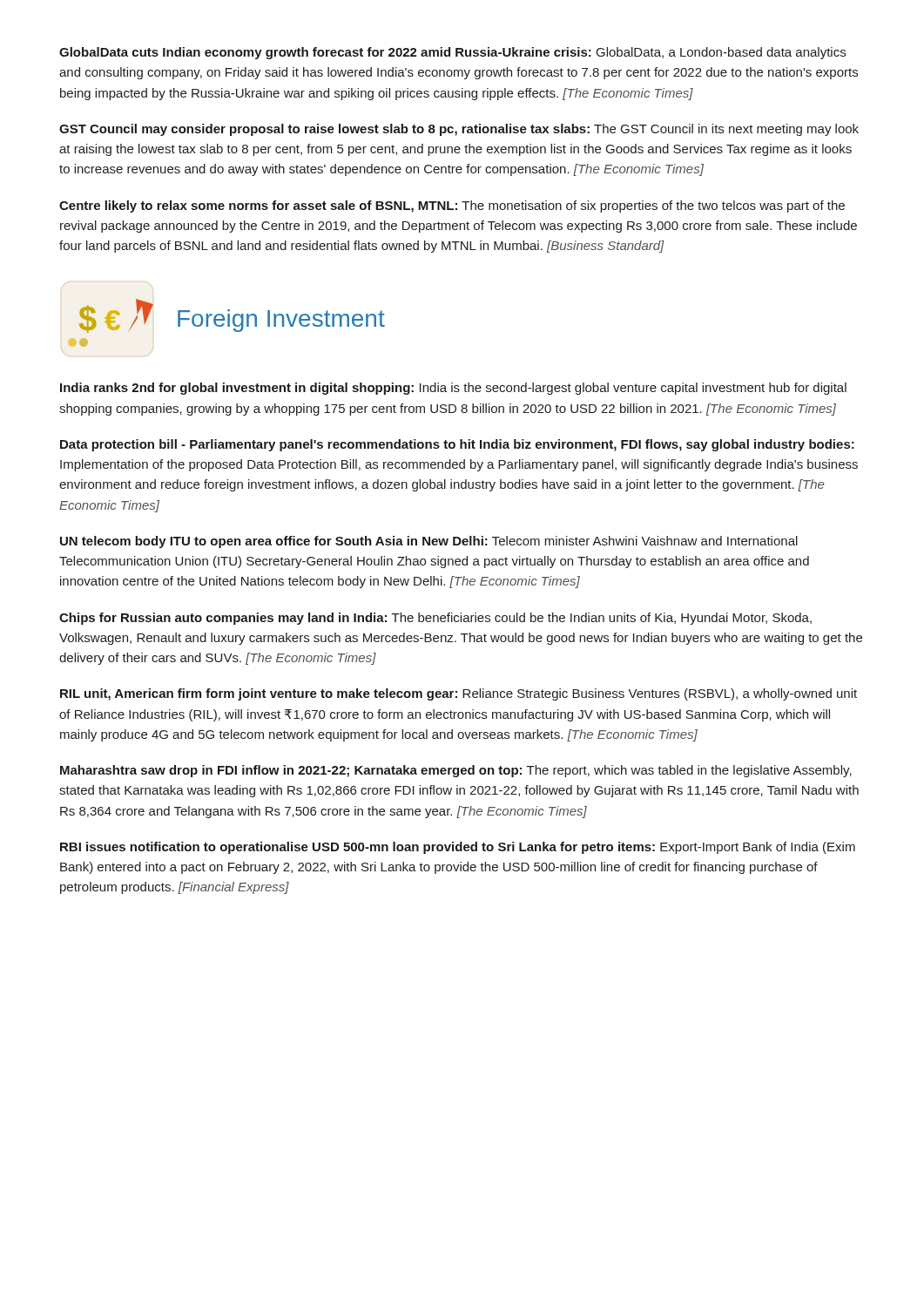The height and width of the screenshot is (1307, 924).
Task: Select the text starting "Chips for Russian auto companies may"
Action: click(461, 637)
